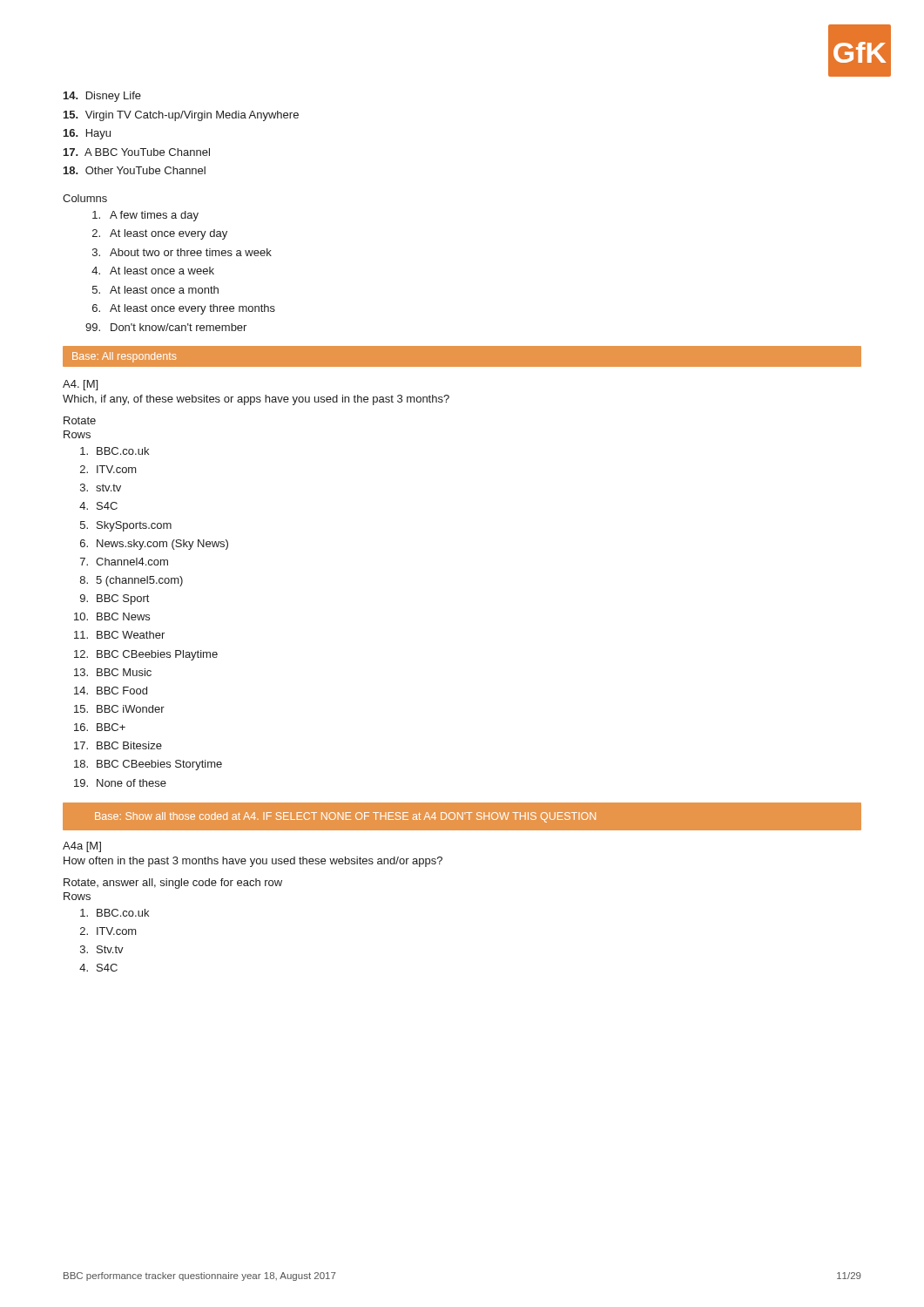Image resolution: width=924 pixels, height=1307 pixels.
Task: Navigate to the text block starting "18.BBC CBeebies Storytime"
Action: coord(143,765)
